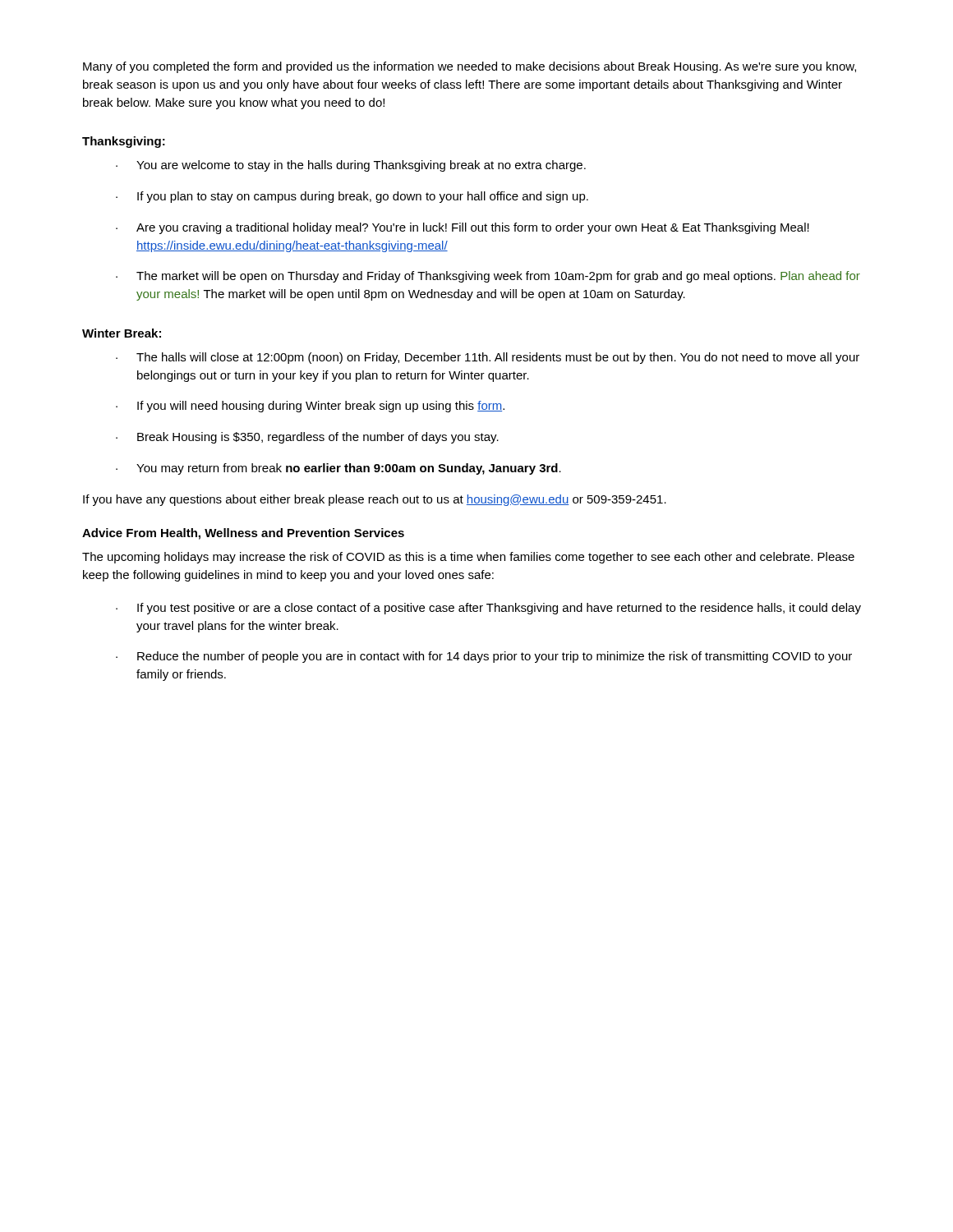Click the passage that begins "· Reduce the number of people"
This screenshot has width=953, height=1232.
pyautogui.click(x=493, y=665)
